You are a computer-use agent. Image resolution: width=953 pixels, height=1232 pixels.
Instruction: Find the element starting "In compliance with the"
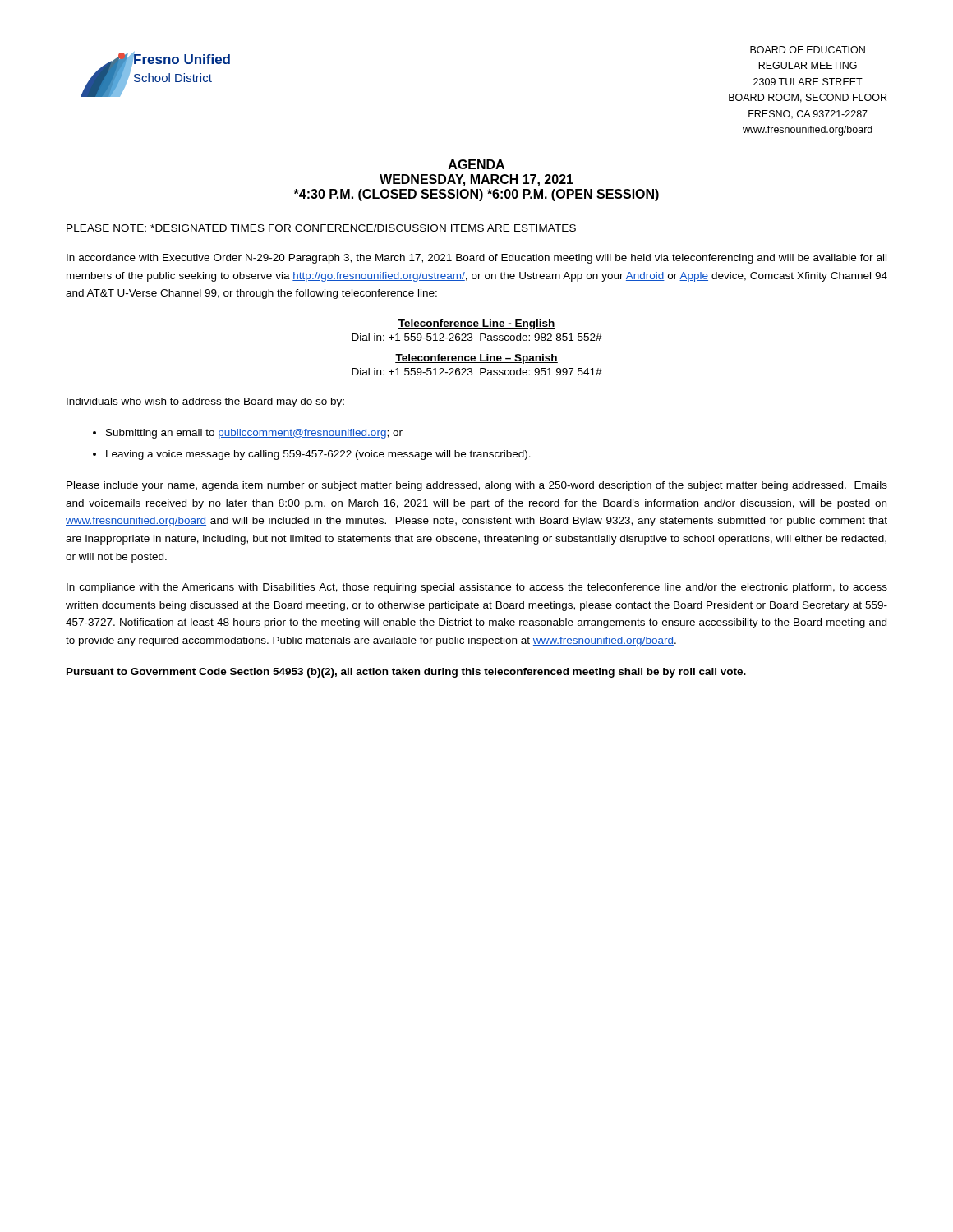click(x=476, y=614)
